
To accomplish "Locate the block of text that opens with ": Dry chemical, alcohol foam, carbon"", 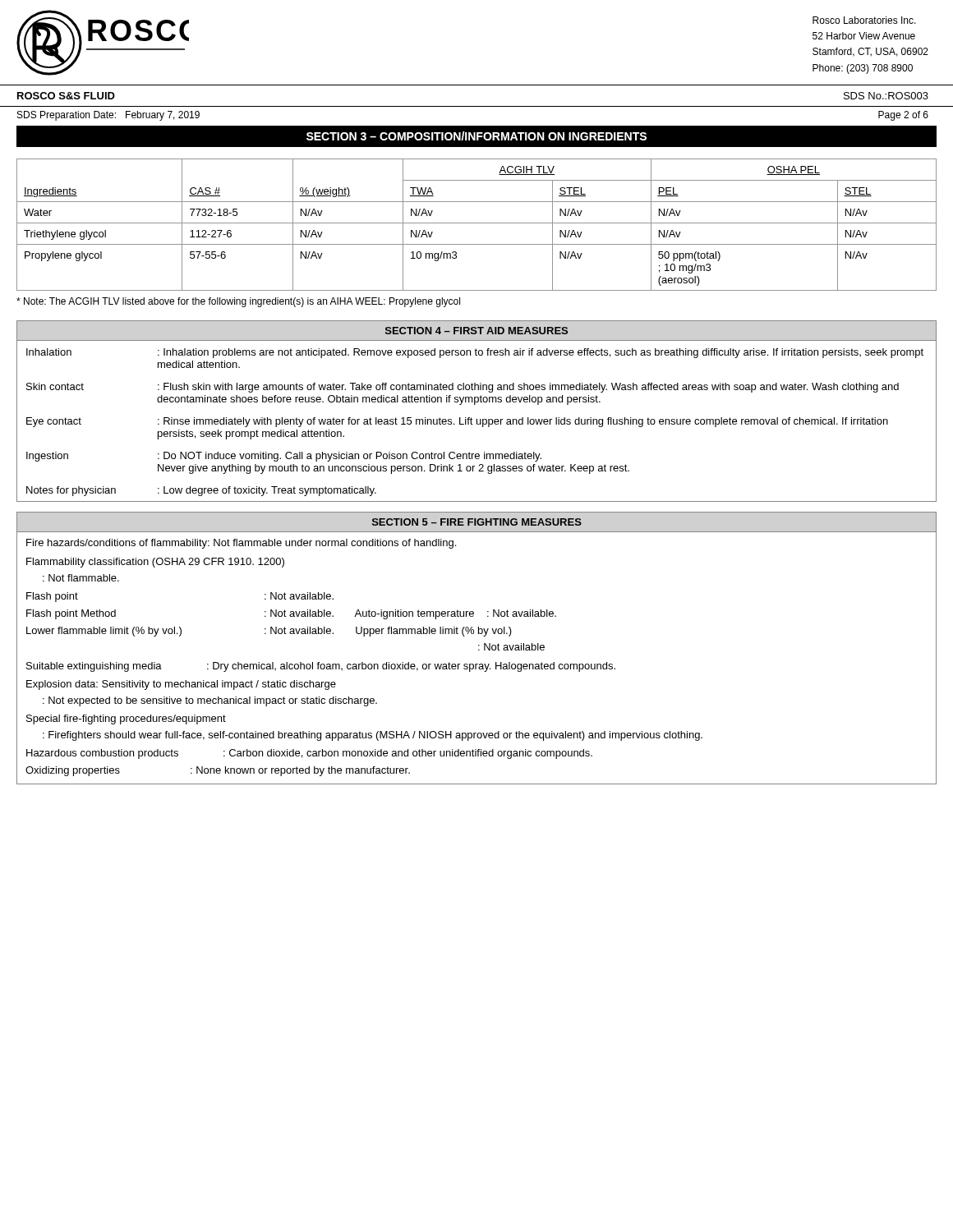I will (411, 666).
